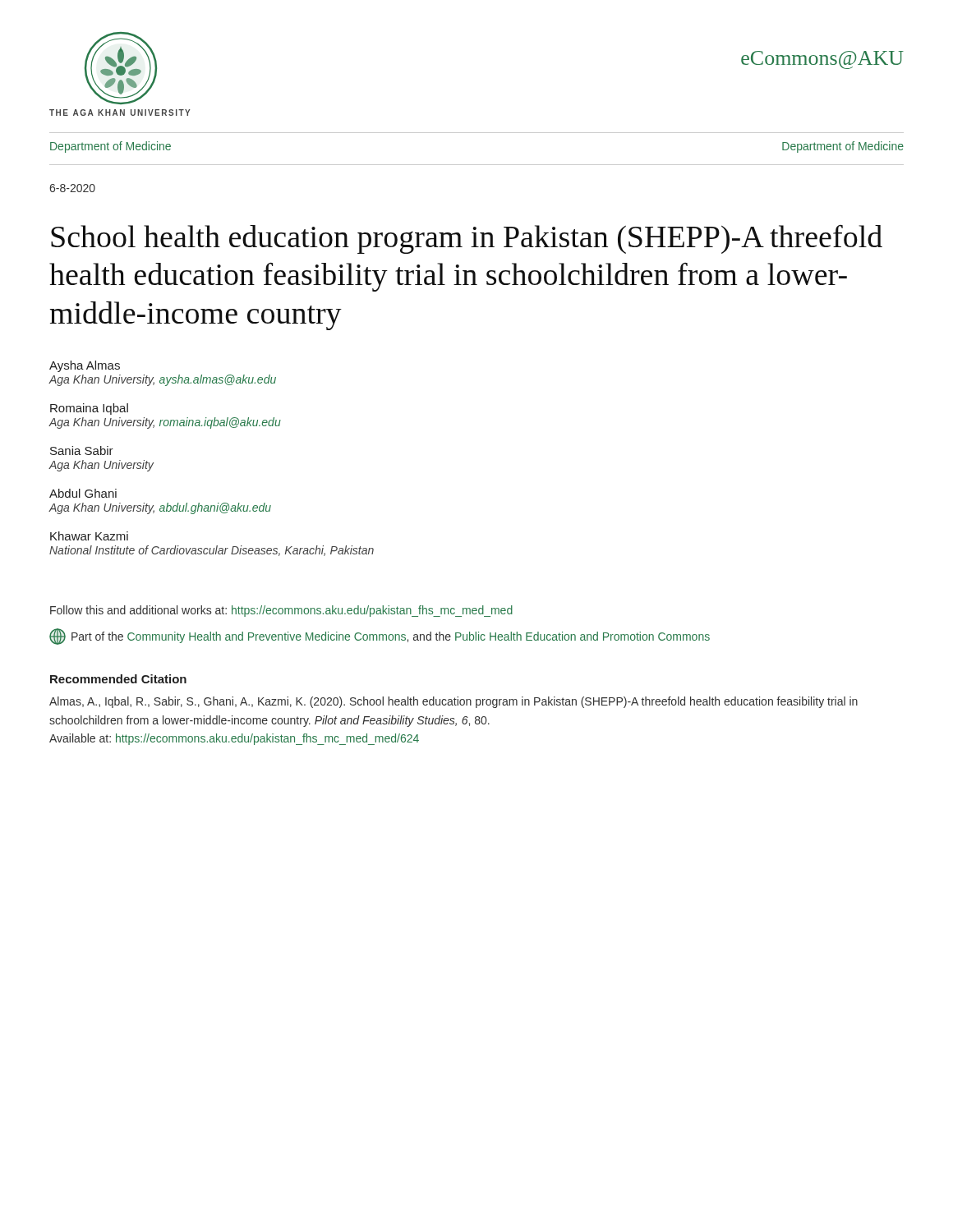Click on the text block starting "Khawar Kazmi National Institute"
Image resolution: width=953 pixels, height=1232 pixels.
[89, 536]
